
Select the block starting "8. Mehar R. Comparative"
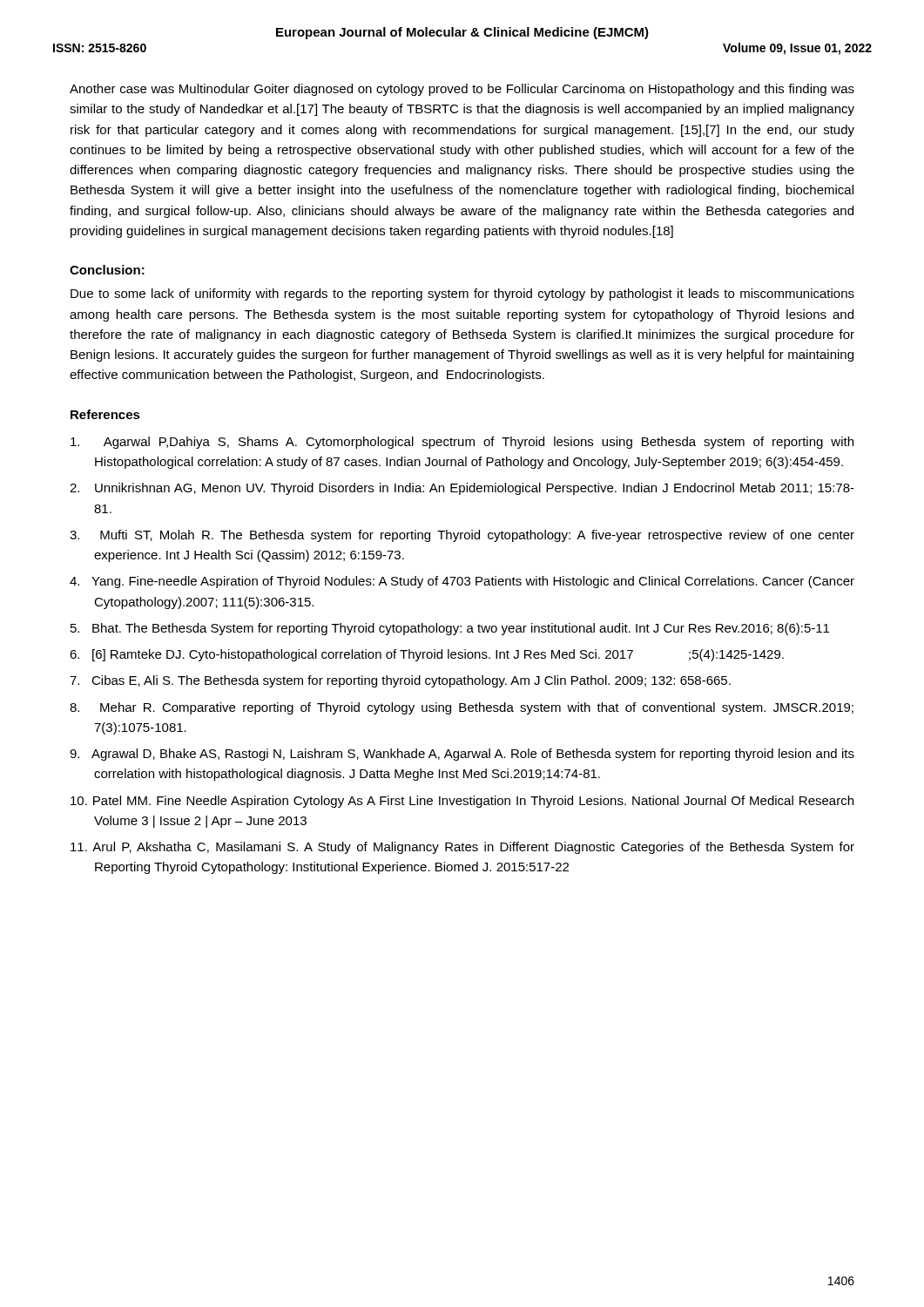(x=462, y=717)
